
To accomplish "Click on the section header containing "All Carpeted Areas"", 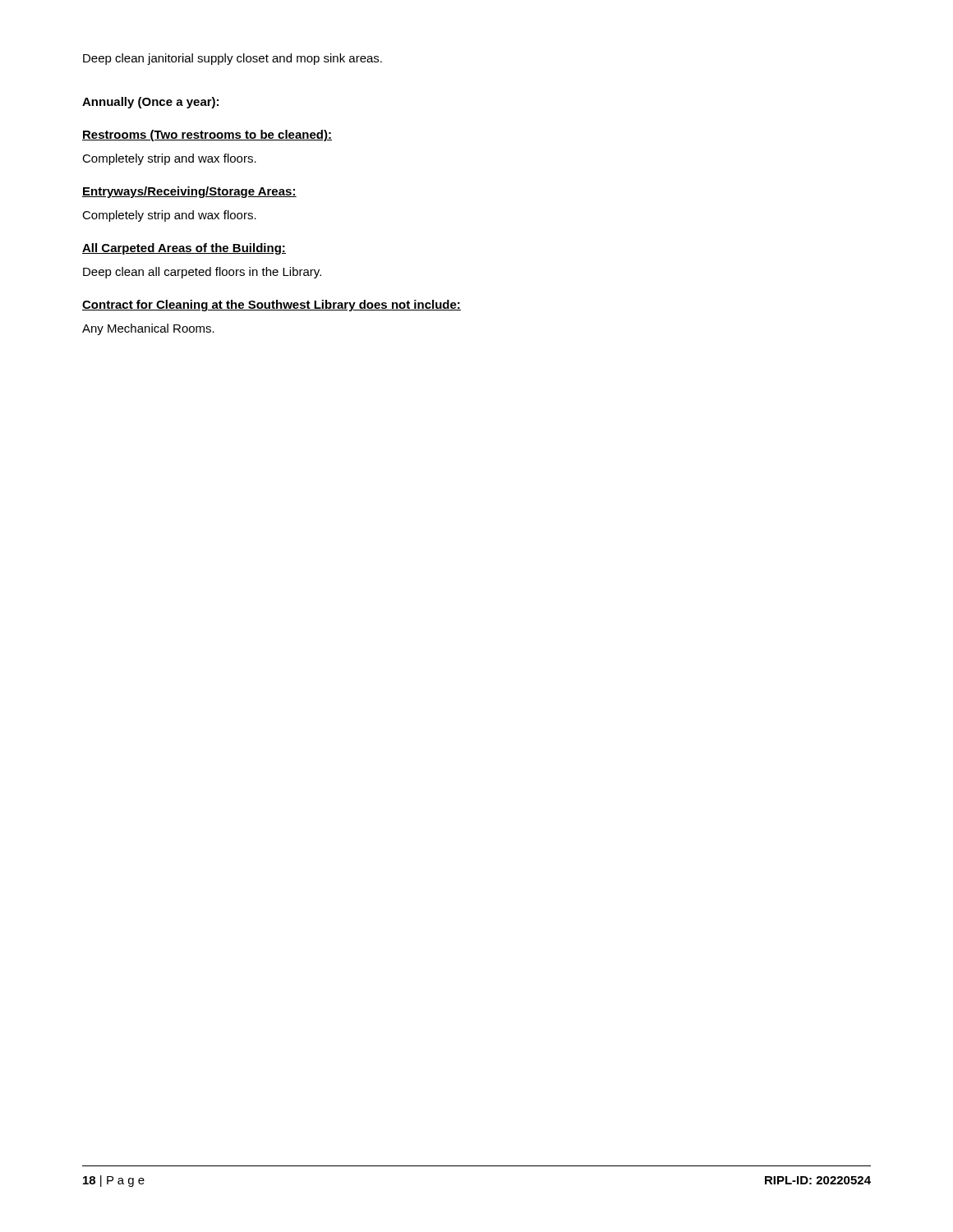I will 184,248.
